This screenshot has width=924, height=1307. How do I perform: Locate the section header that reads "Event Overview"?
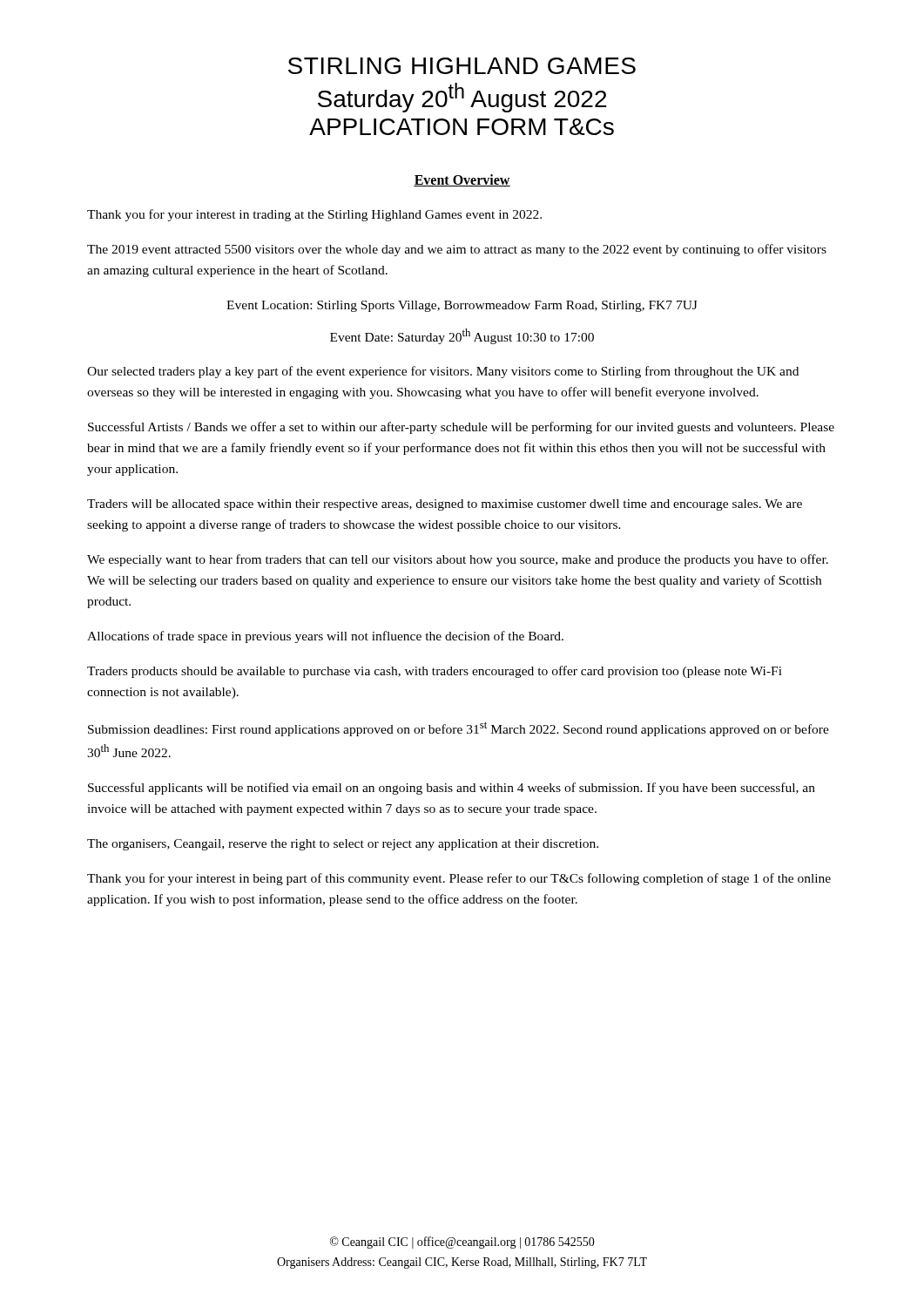[462, 180]
